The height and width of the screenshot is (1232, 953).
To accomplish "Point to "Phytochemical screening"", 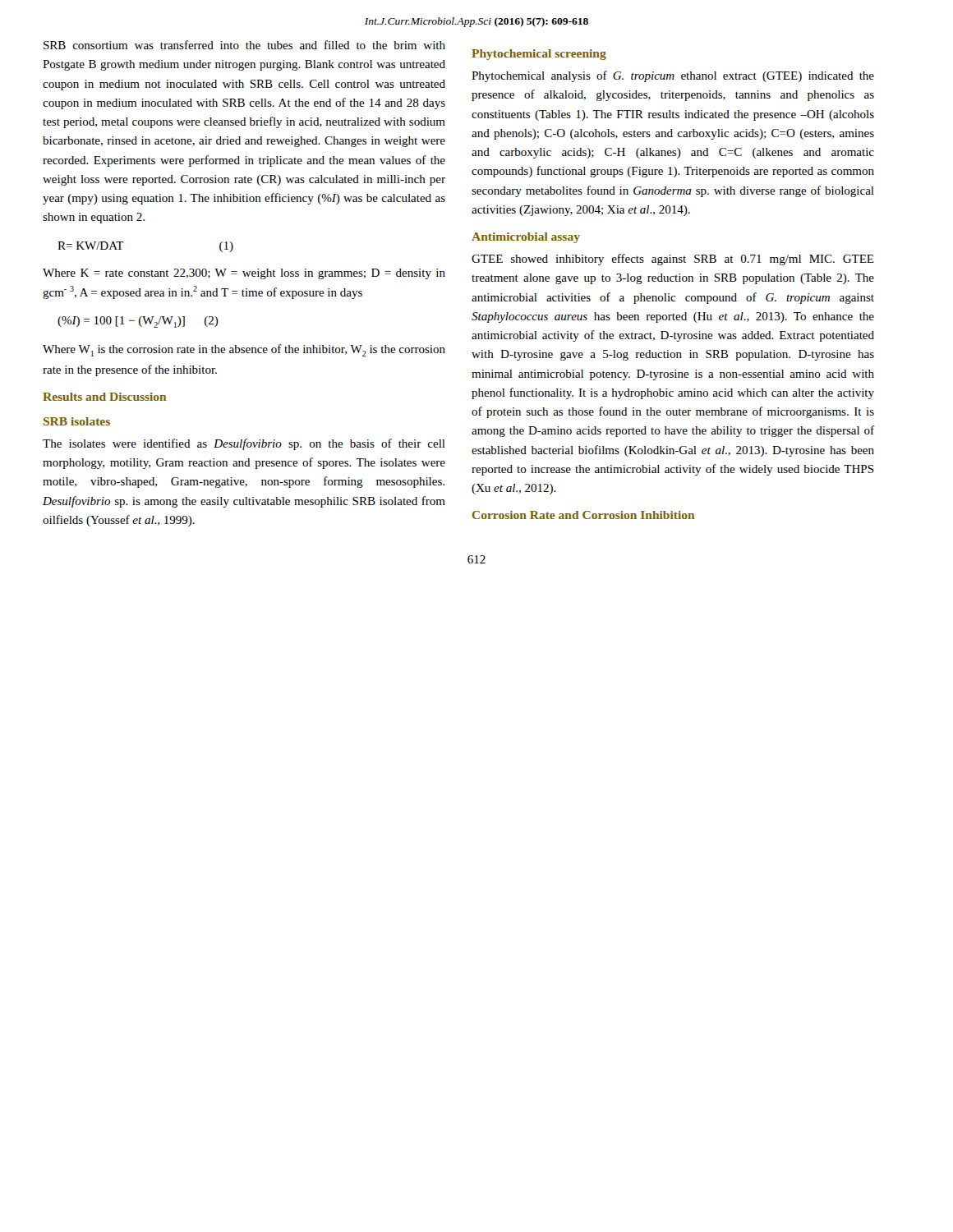I will coord(539,53).
